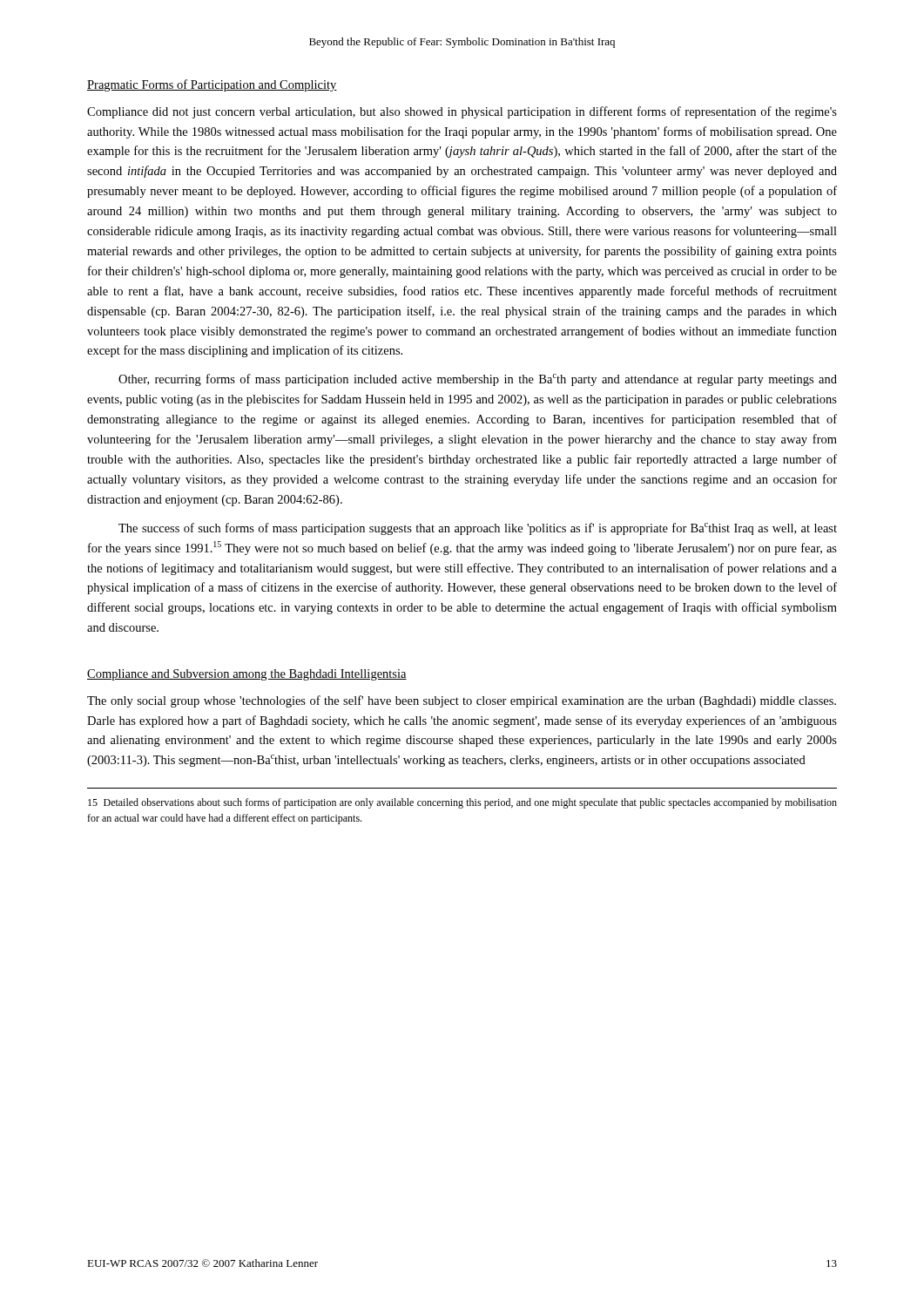The height and width of the screenshot is (1307, 924).
Task: Click the passage that begins "The success of such forms of"
Action: [x=462, y=577]
